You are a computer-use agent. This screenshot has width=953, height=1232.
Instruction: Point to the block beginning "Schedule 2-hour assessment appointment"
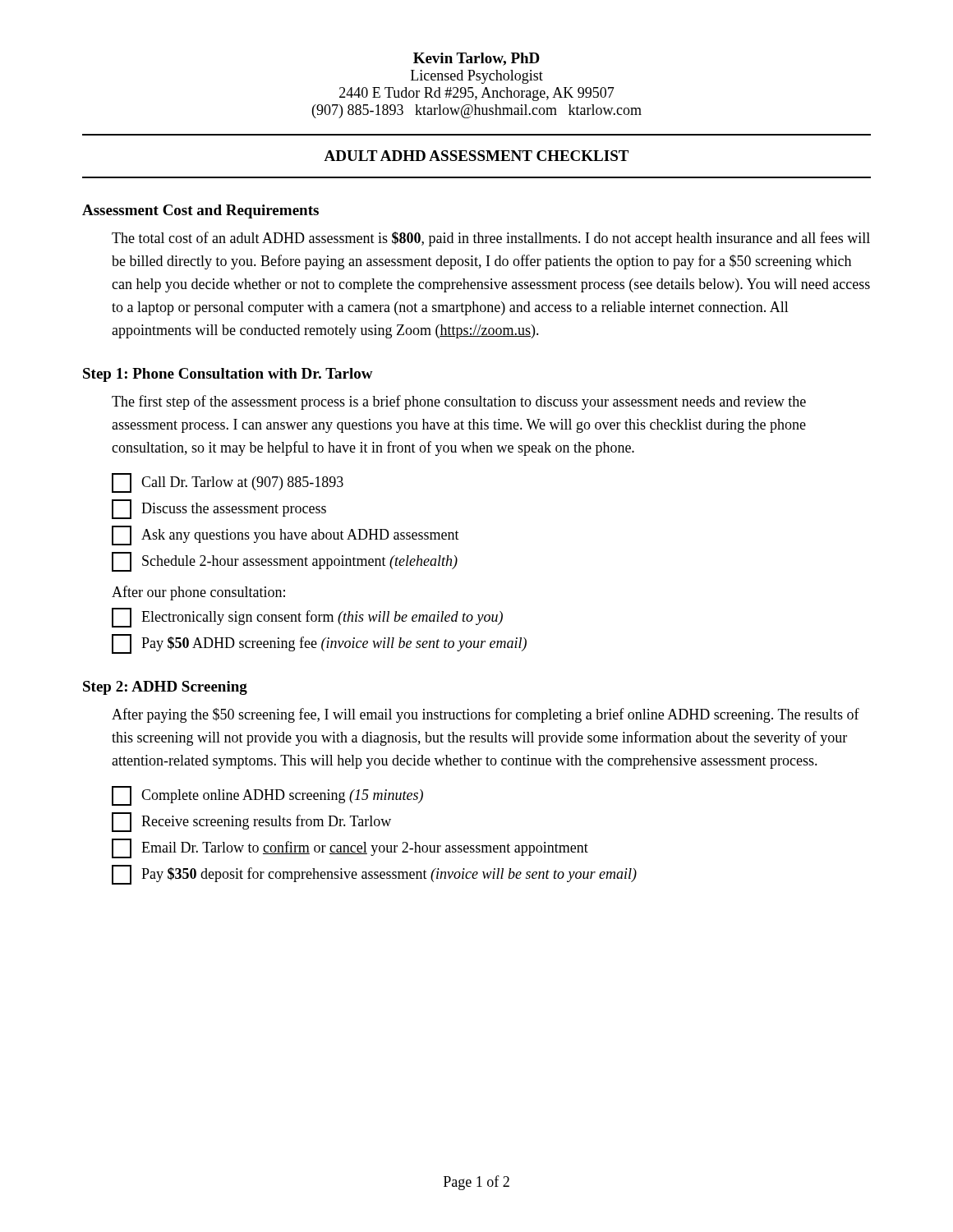[285, 562]
